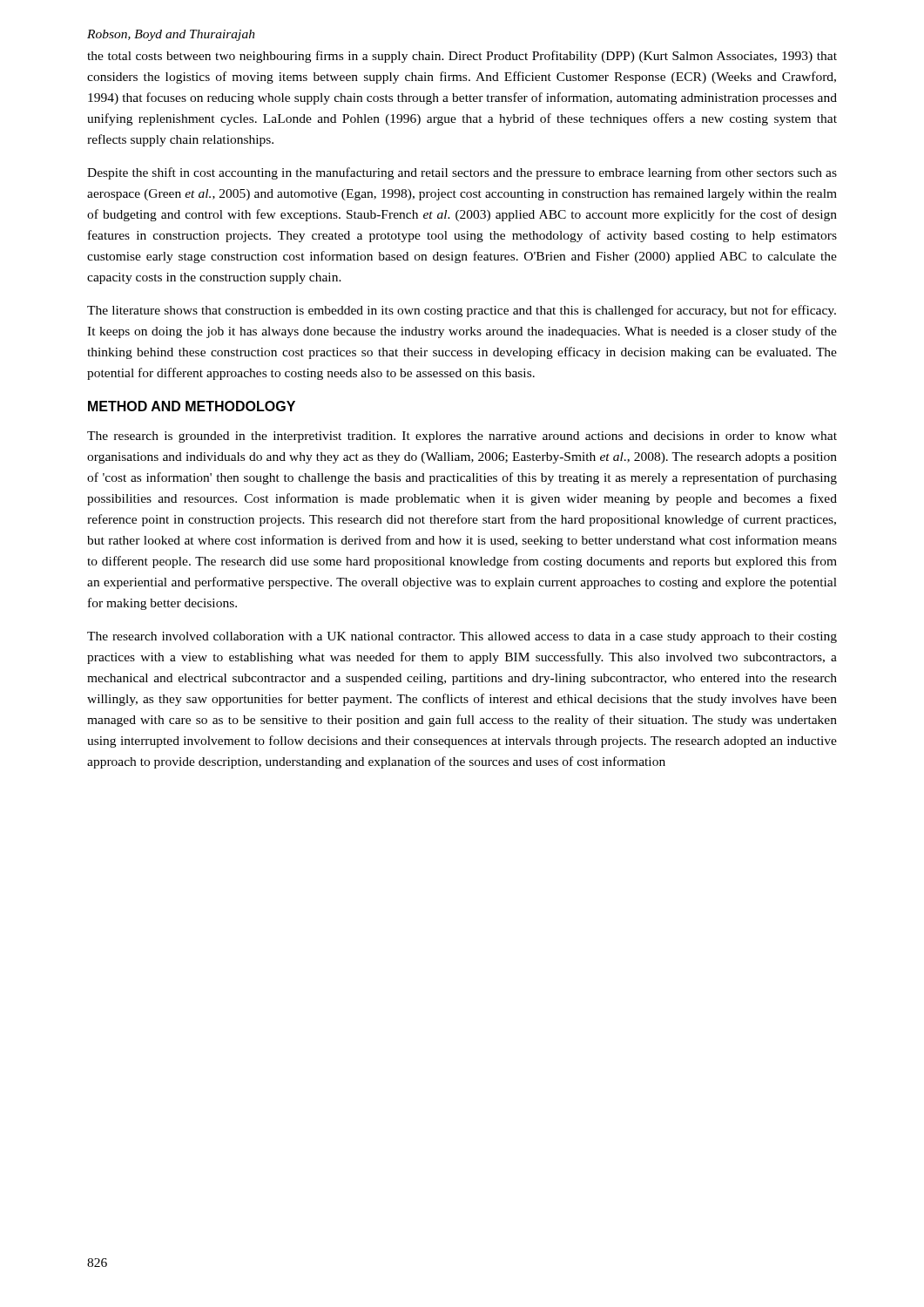Point to "METHOD AND METHODOLOGY"
This screenshot has width=924, height=1307.
pyautogui.click(x=192, y=406)
